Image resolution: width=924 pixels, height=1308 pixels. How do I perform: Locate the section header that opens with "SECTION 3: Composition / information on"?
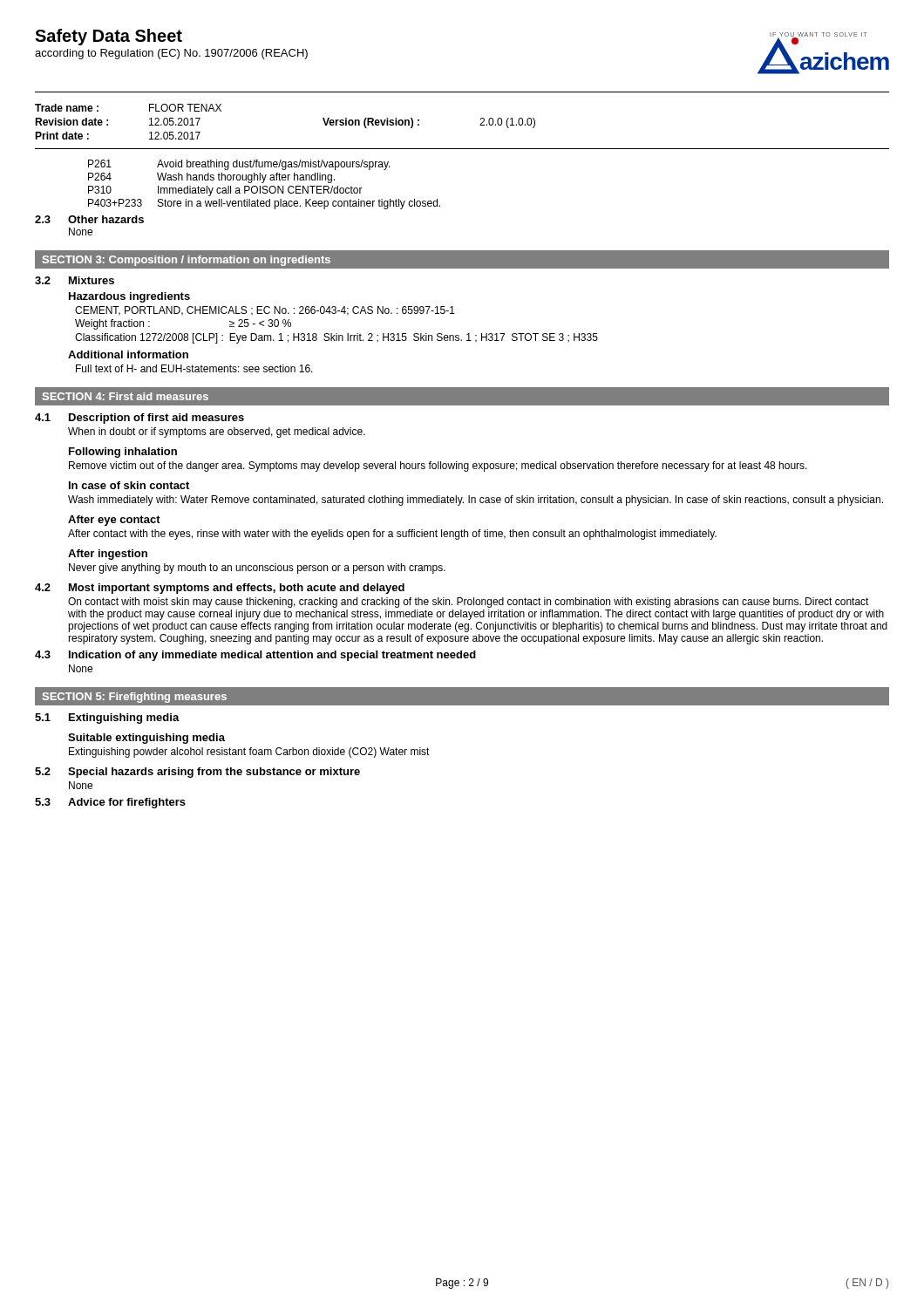186,259
